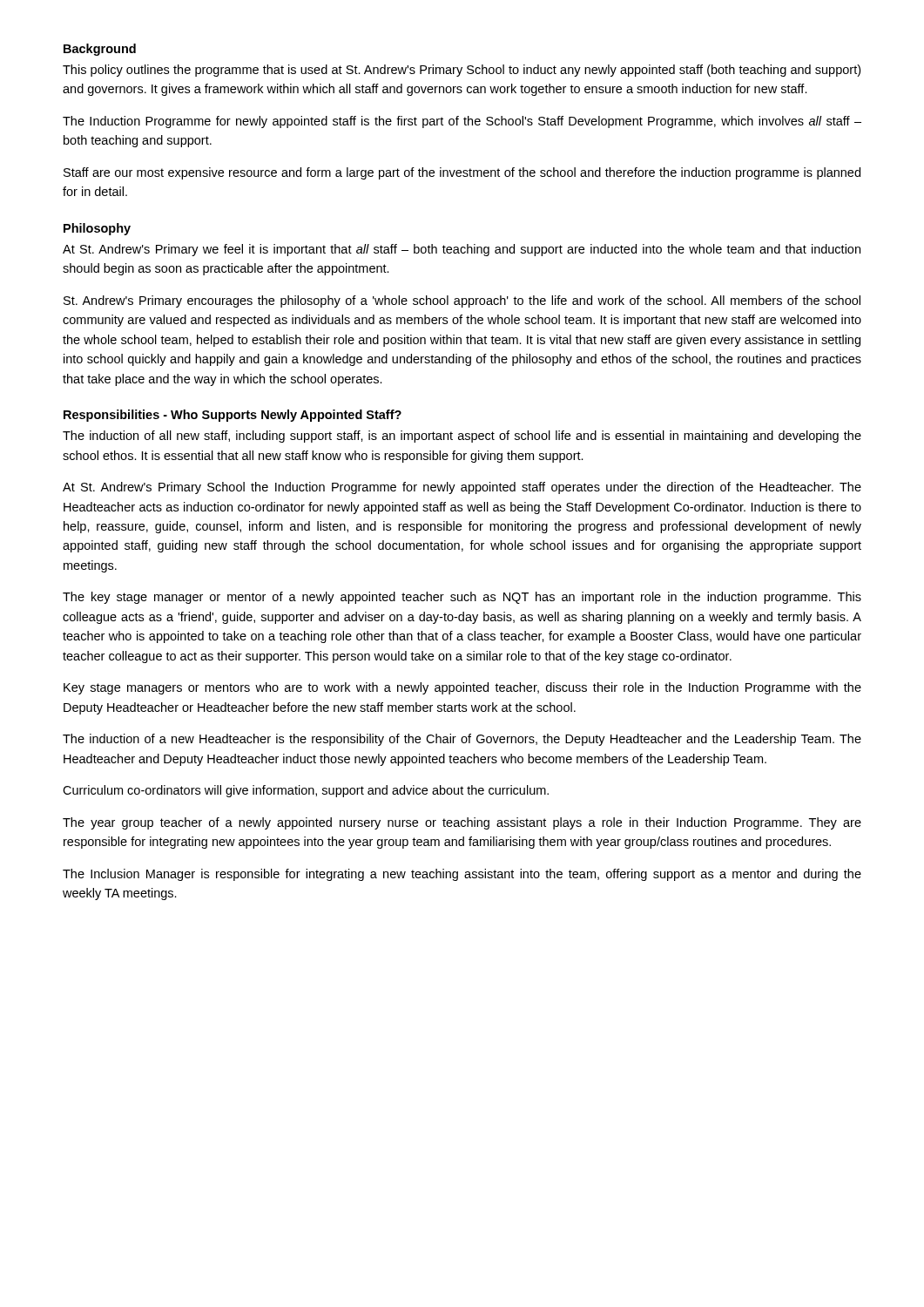
Task: Click the passage that begins "At St. Andrew's Primary we feel it"
Action: 462,259
